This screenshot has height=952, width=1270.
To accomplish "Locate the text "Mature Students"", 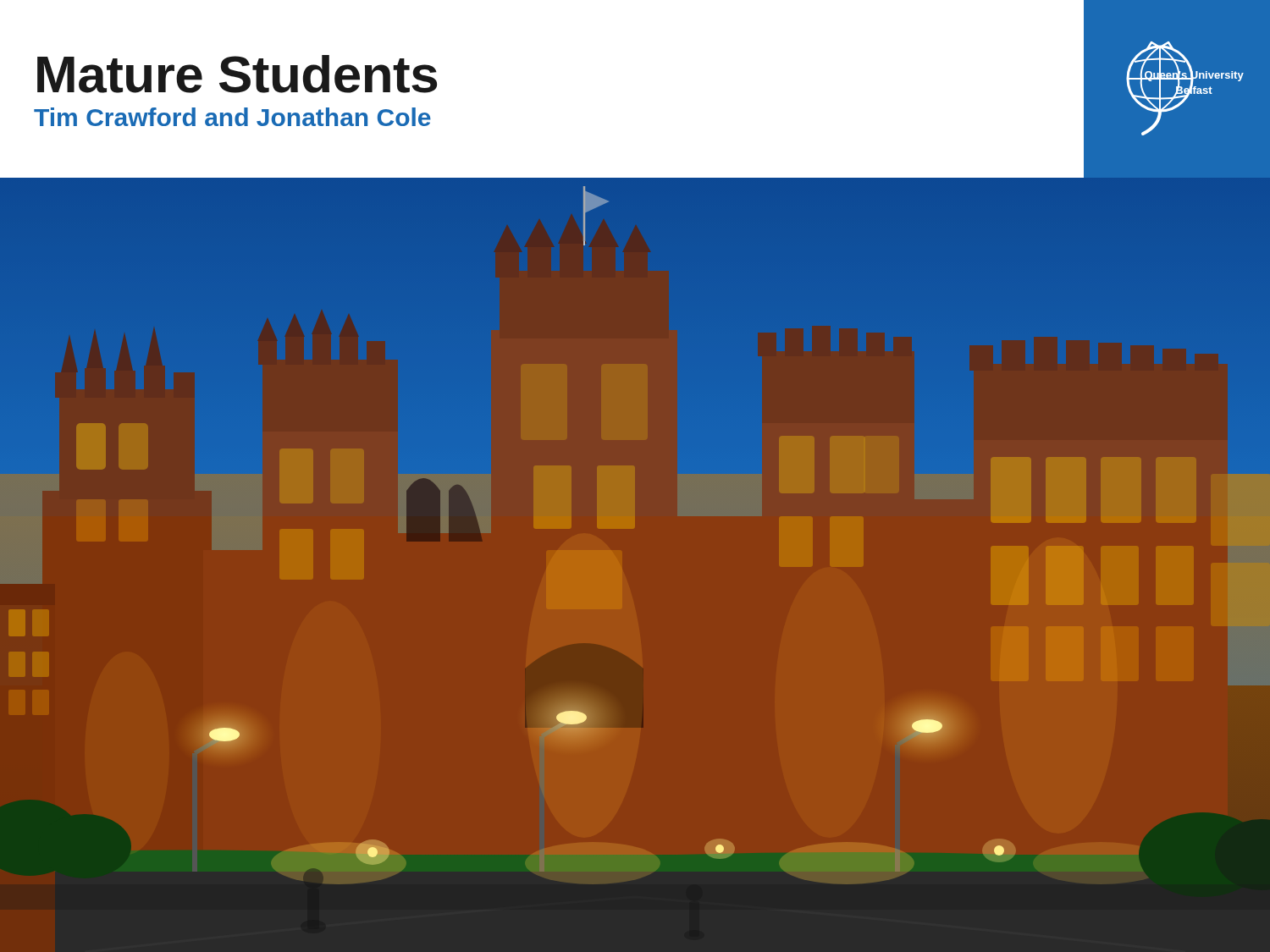I will coord(236,74).
